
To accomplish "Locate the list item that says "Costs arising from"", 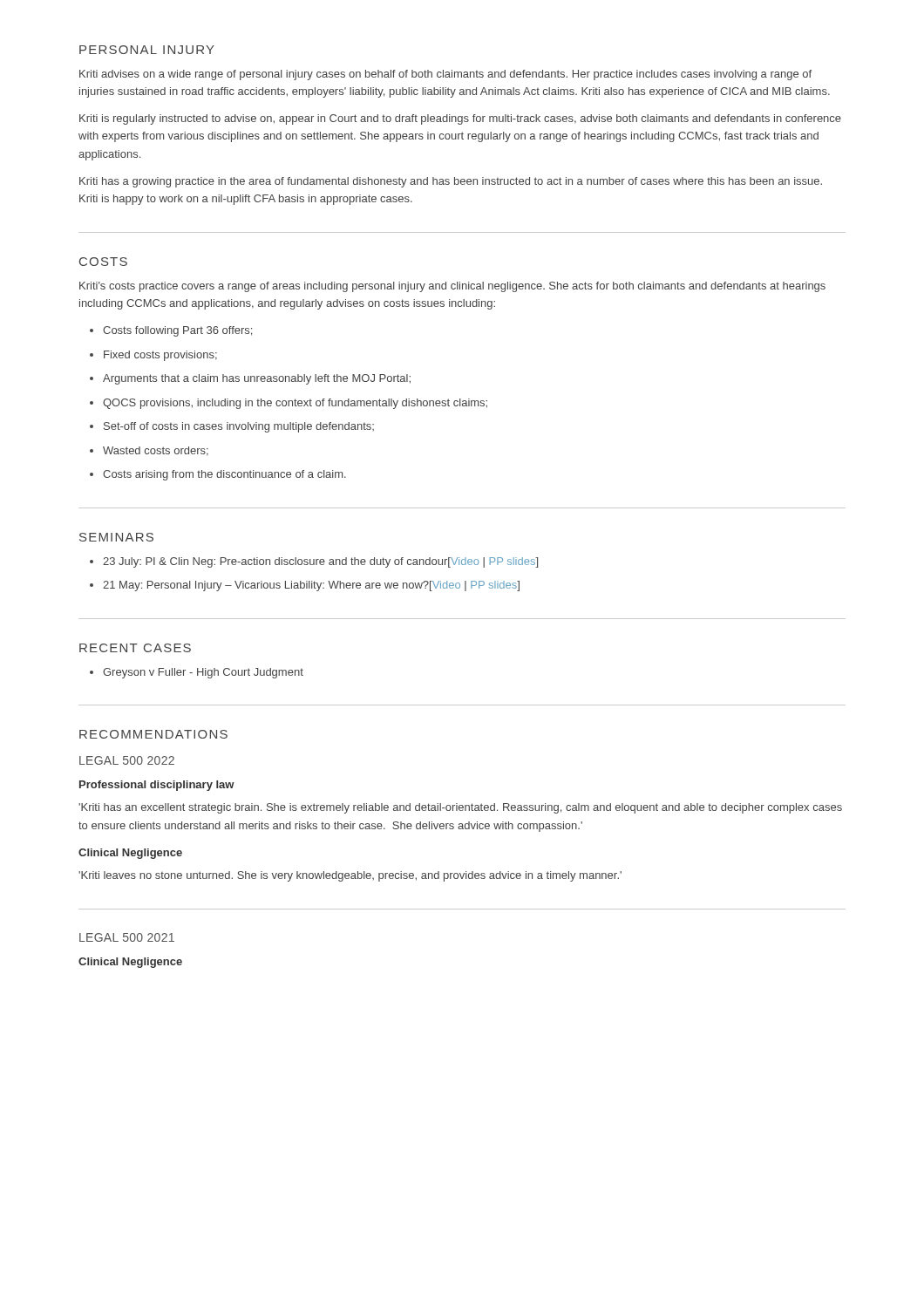I will pos(218,475).
